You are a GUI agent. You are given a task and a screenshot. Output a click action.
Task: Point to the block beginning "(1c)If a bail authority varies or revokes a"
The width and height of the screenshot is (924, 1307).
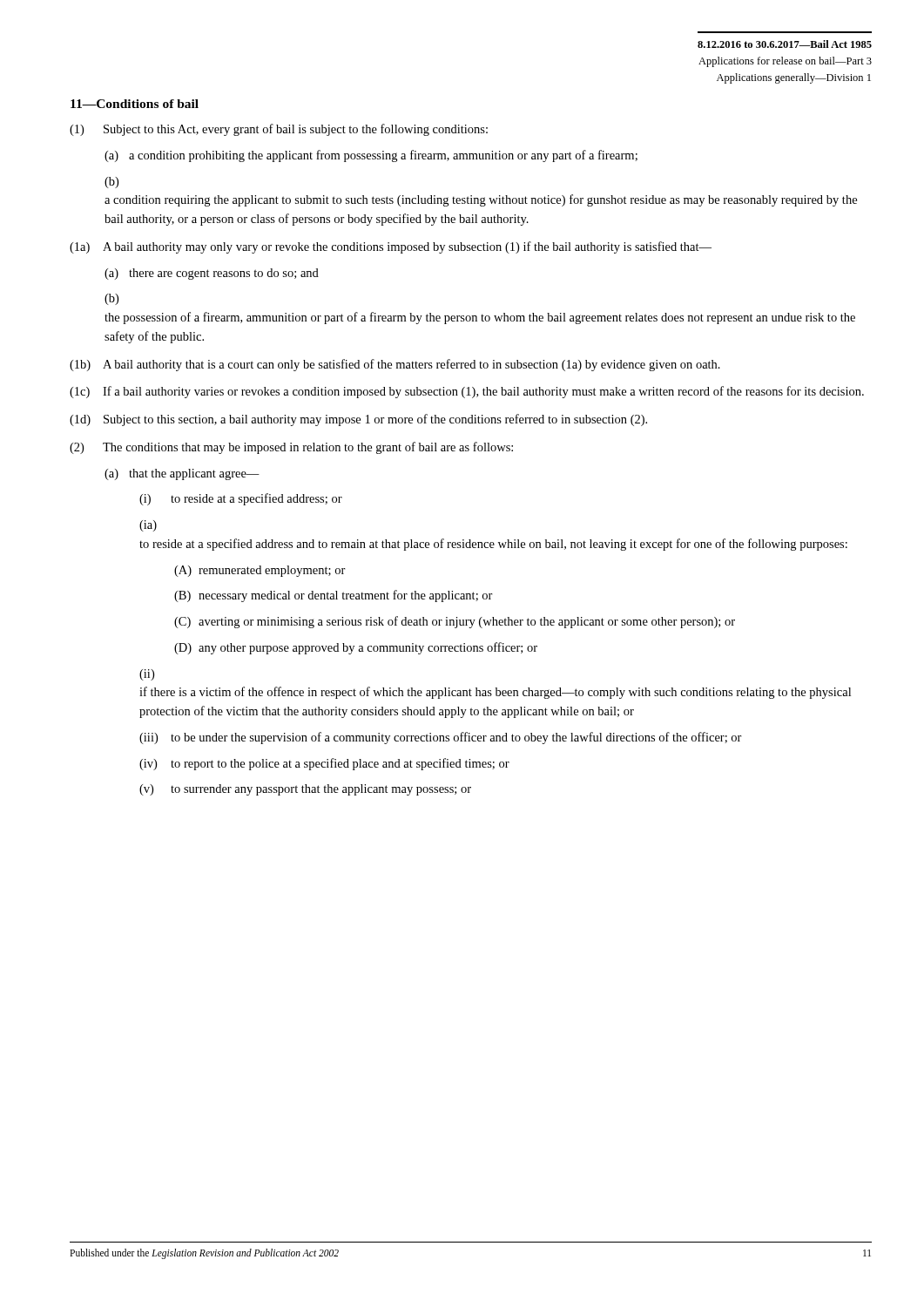pos(467,392)
